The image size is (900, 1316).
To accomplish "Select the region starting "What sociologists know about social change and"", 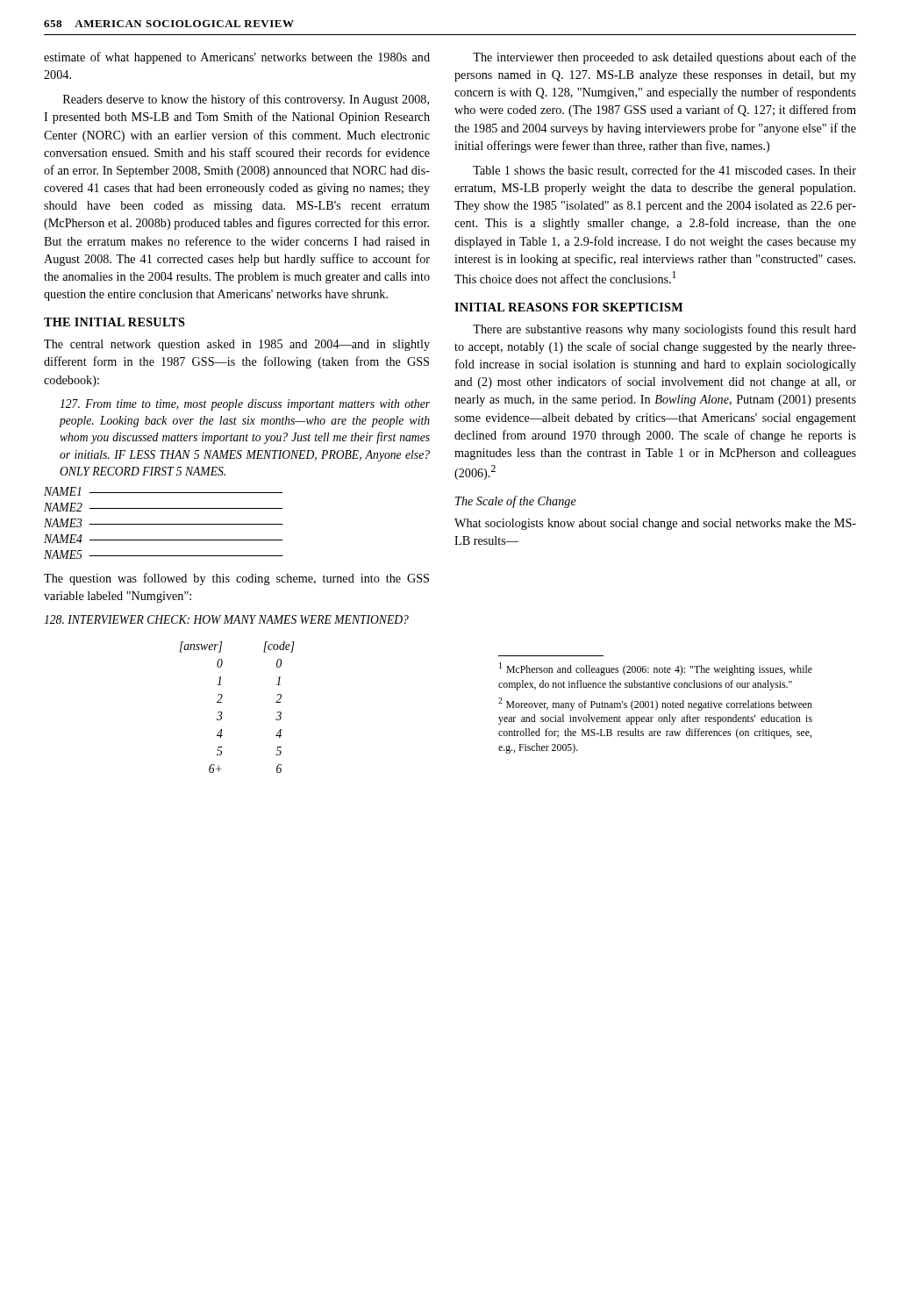I will 655,532.
